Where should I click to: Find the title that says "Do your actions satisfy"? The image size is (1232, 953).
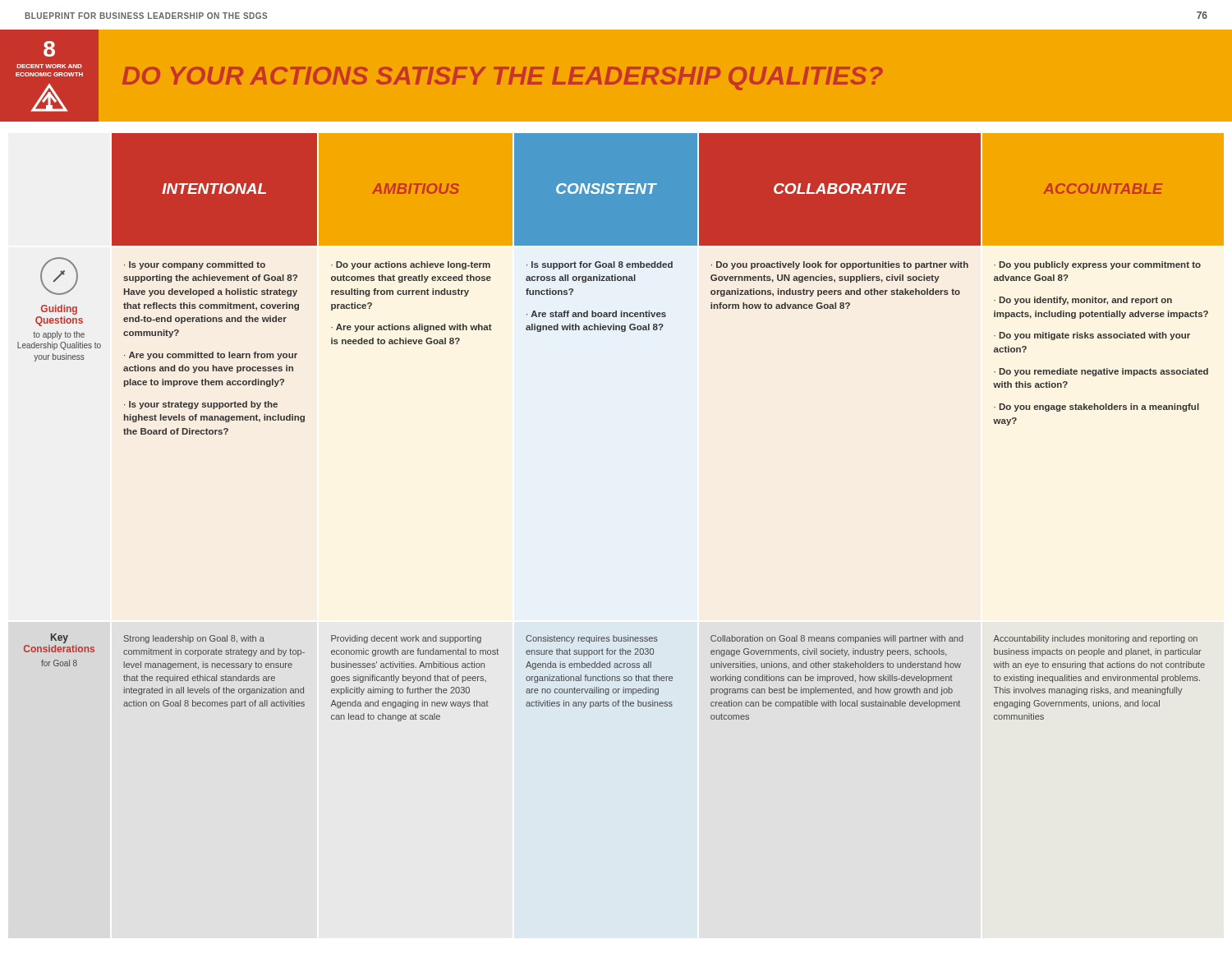tap(502, 76)
